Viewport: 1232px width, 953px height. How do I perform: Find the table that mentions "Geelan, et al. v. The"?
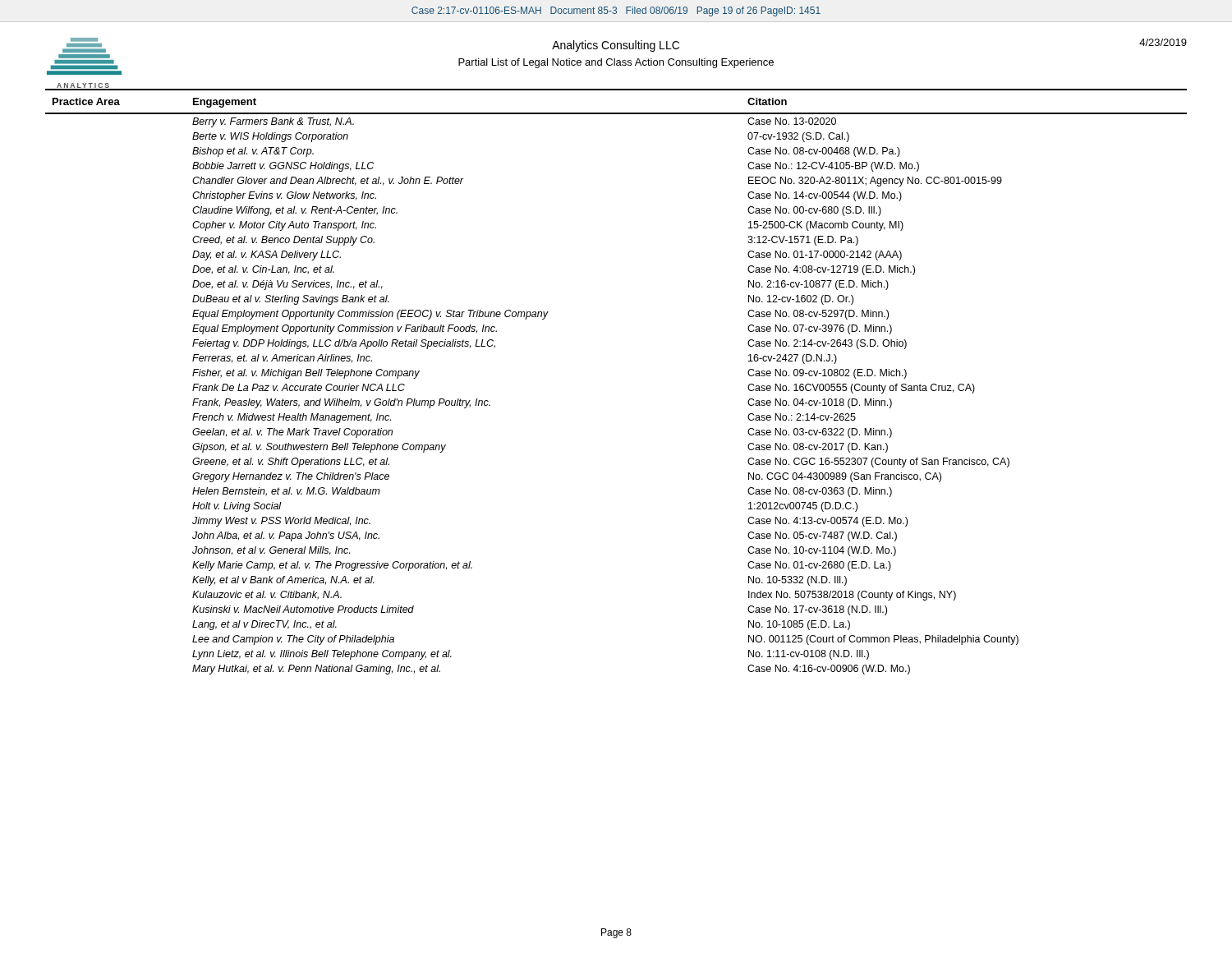point(616,382)
